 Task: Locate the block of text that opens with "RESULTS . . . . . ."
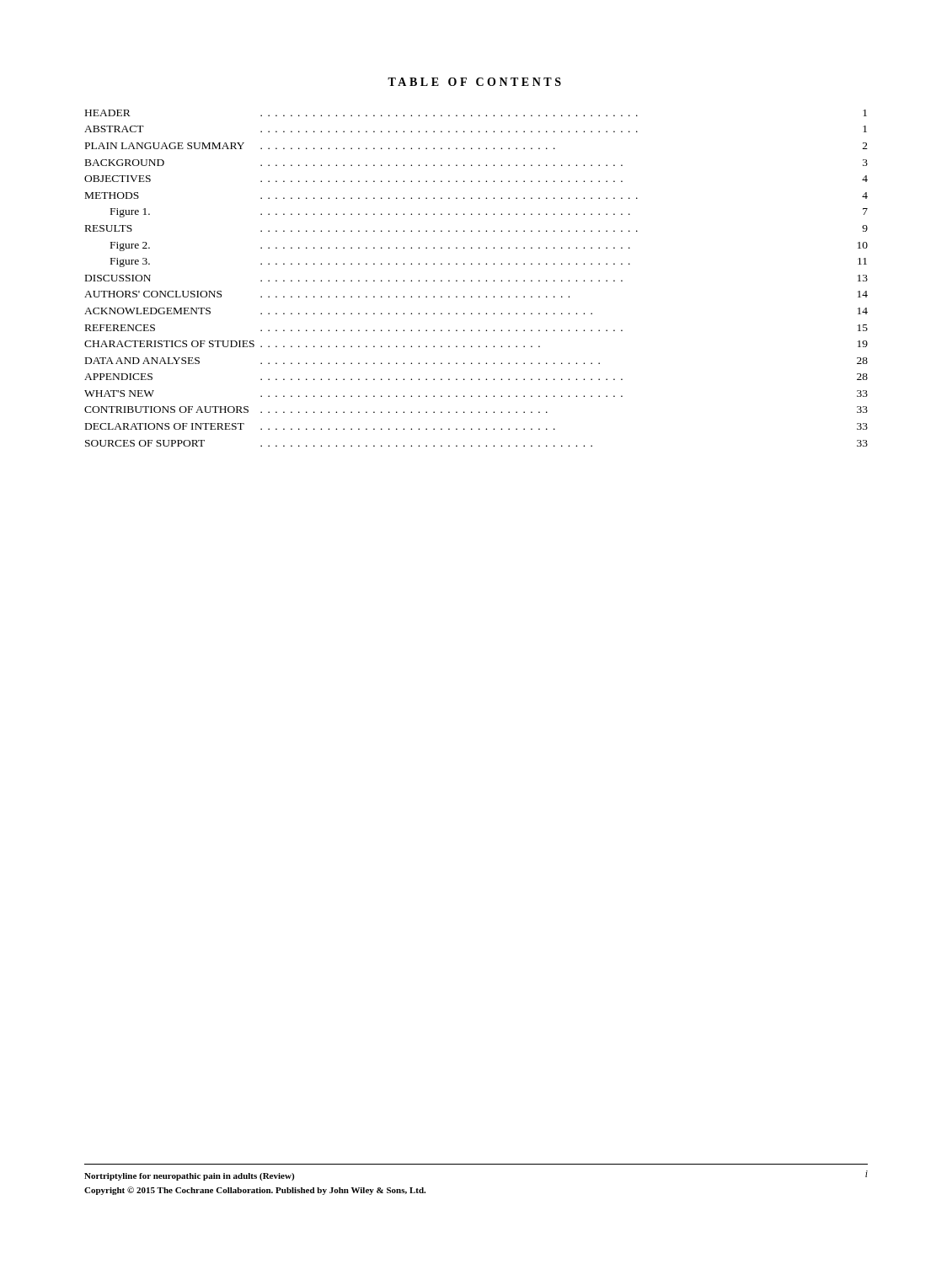476,228
